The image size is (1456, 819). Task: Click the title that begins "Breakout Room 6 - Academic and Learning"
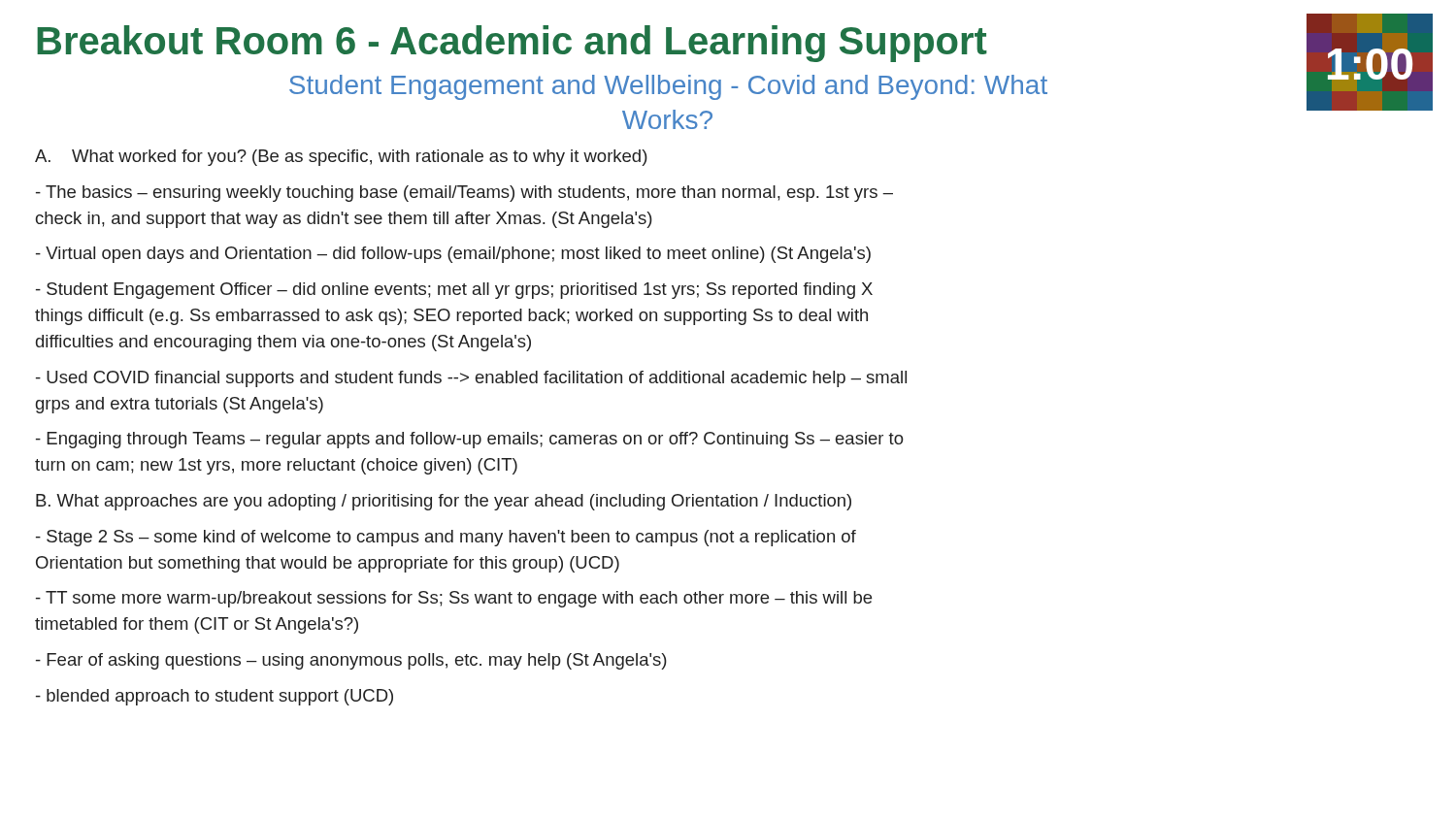coord(668,78)
